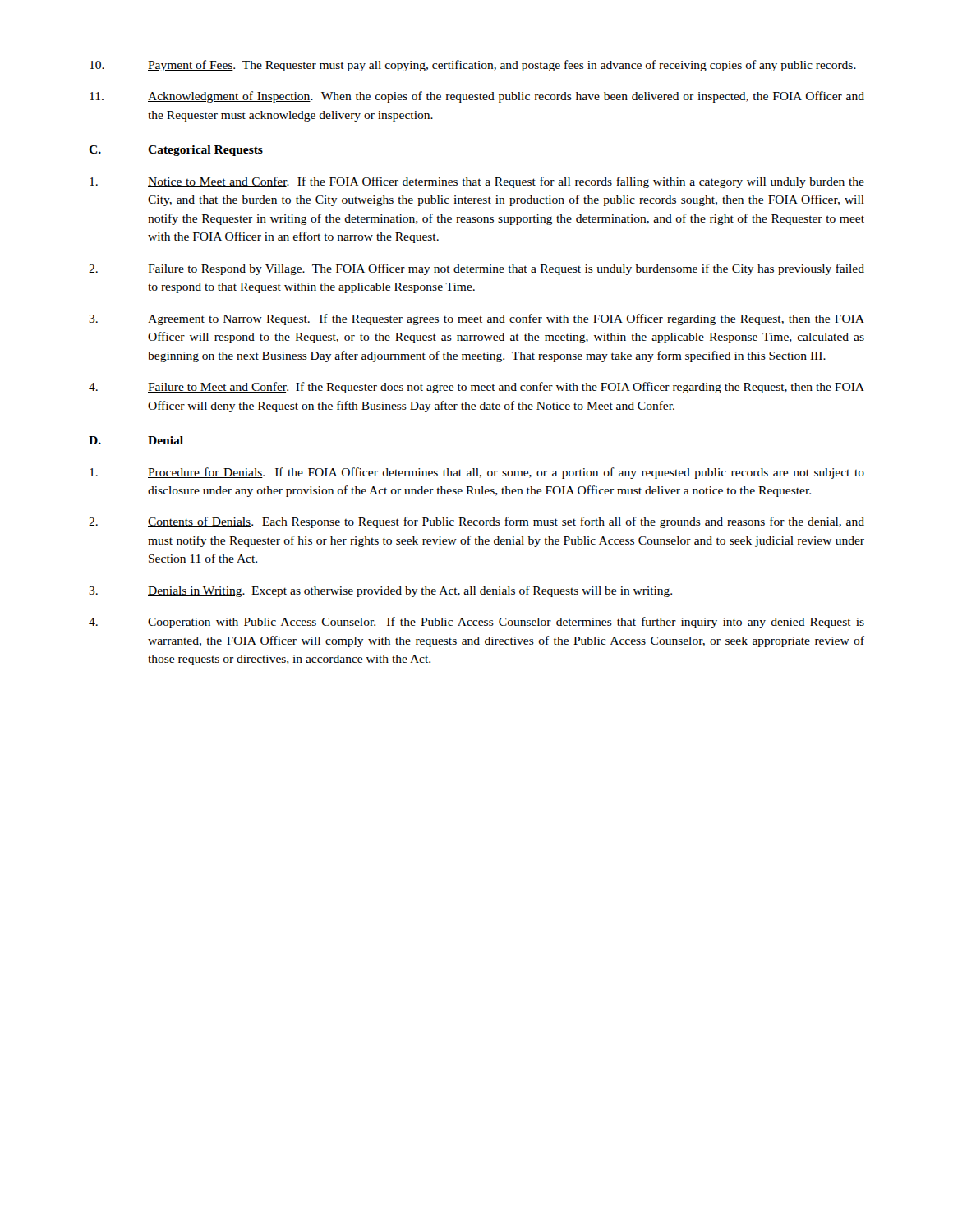Image resolution: width=953 pixels, height=1232 pixels.
Task: Click the passage that begins "3. Agreement to Narrow Request. If the"
Action: click(476, 337)
